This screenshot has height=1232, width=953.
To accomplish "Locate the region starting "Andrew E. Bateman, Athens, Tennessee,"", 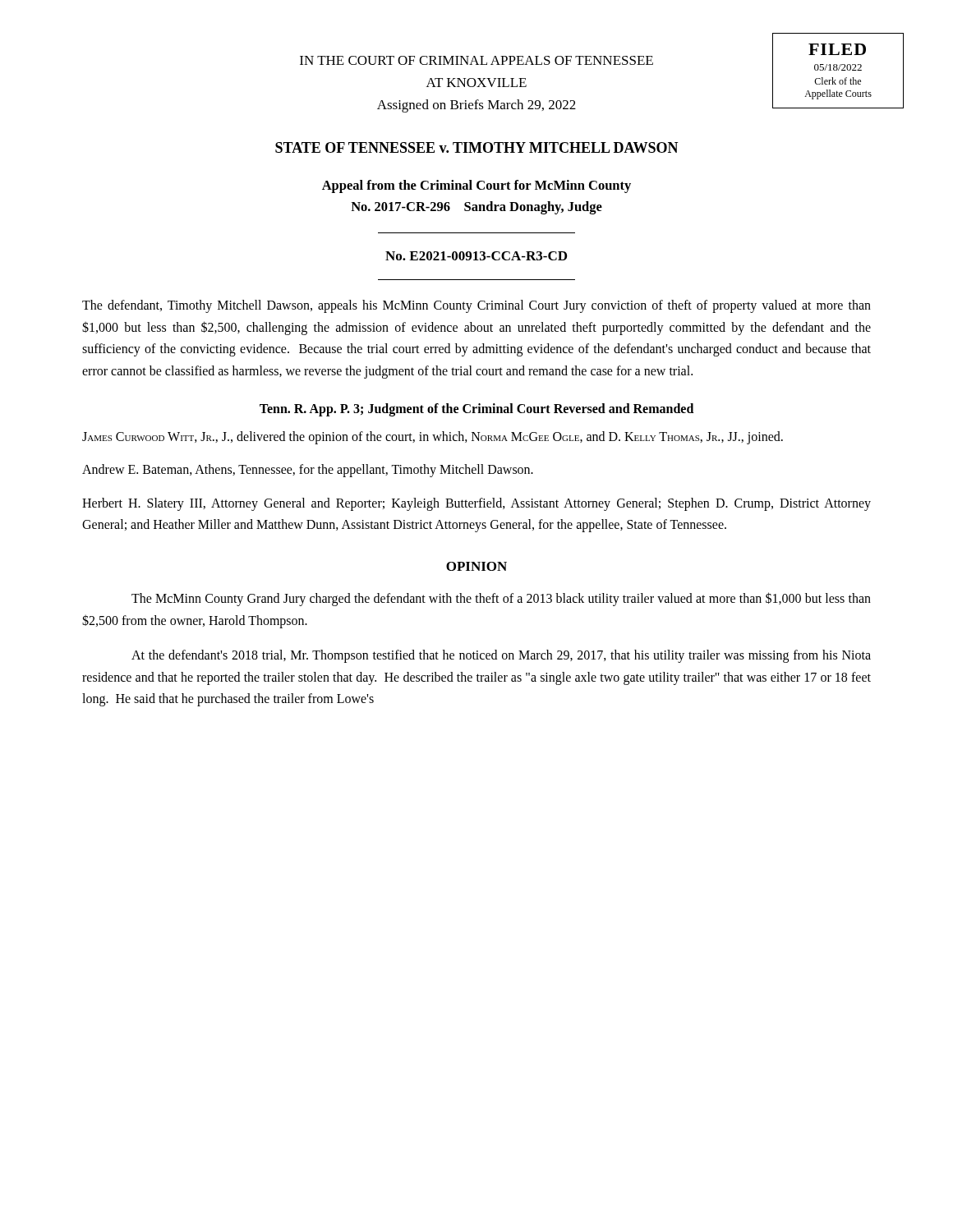I will click(x=308, y=470).
